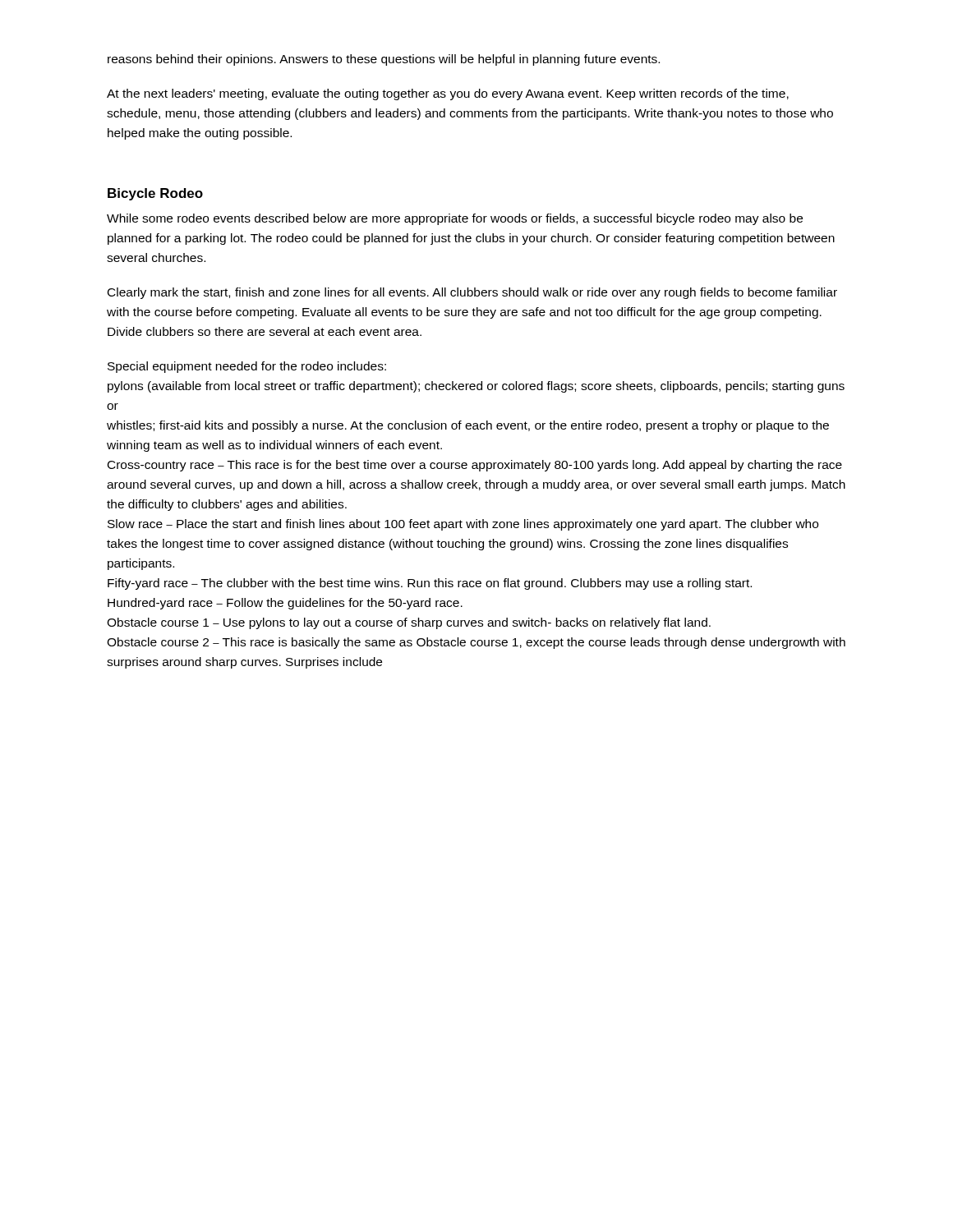Locate the passage starting "reasons behind their opinions. Answers to"
This screenshot has height=1232, width=953.
(x=384, y=59)
